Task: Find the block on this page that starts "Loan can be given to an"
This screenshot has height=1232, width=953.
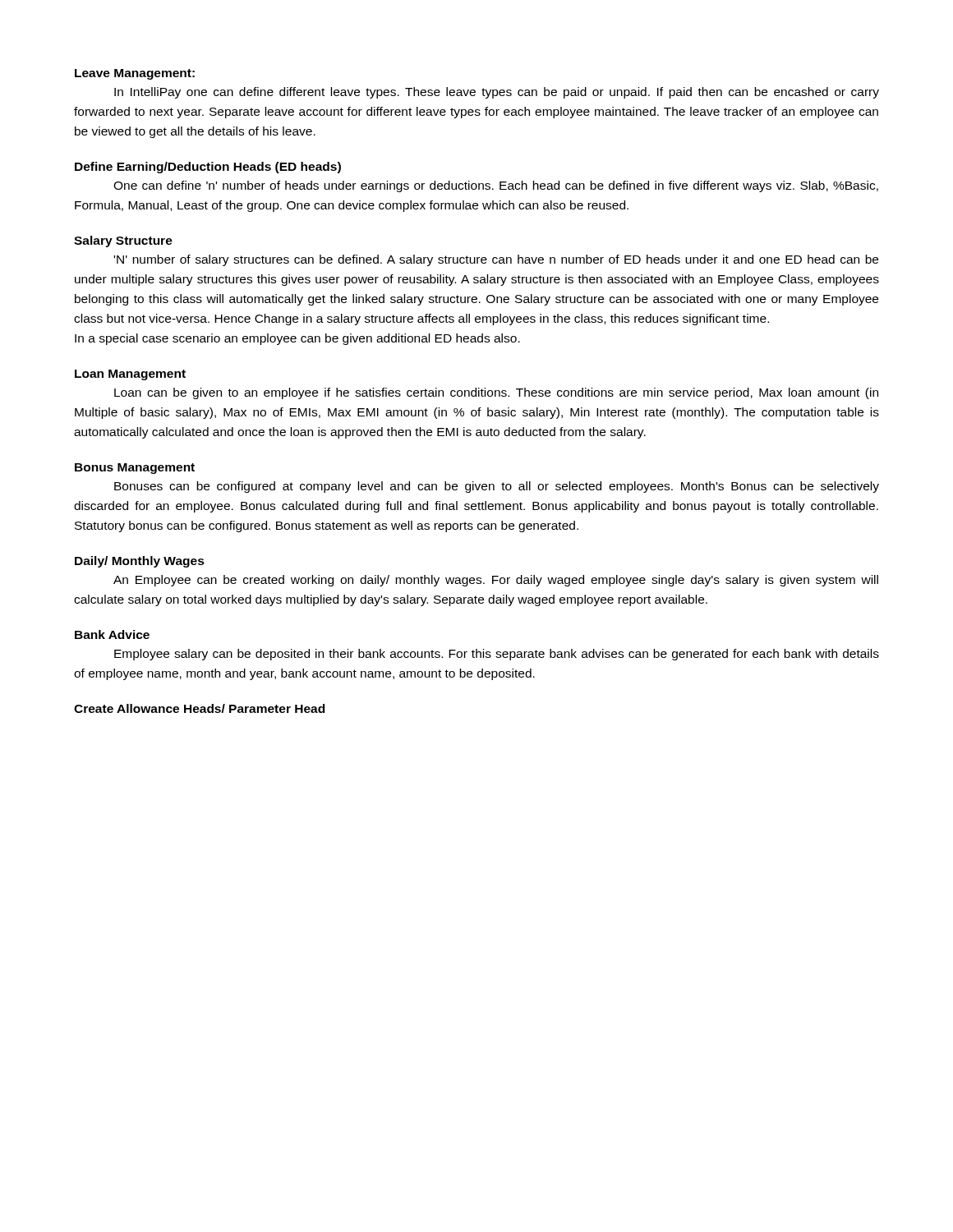Action: click(476, 412)
